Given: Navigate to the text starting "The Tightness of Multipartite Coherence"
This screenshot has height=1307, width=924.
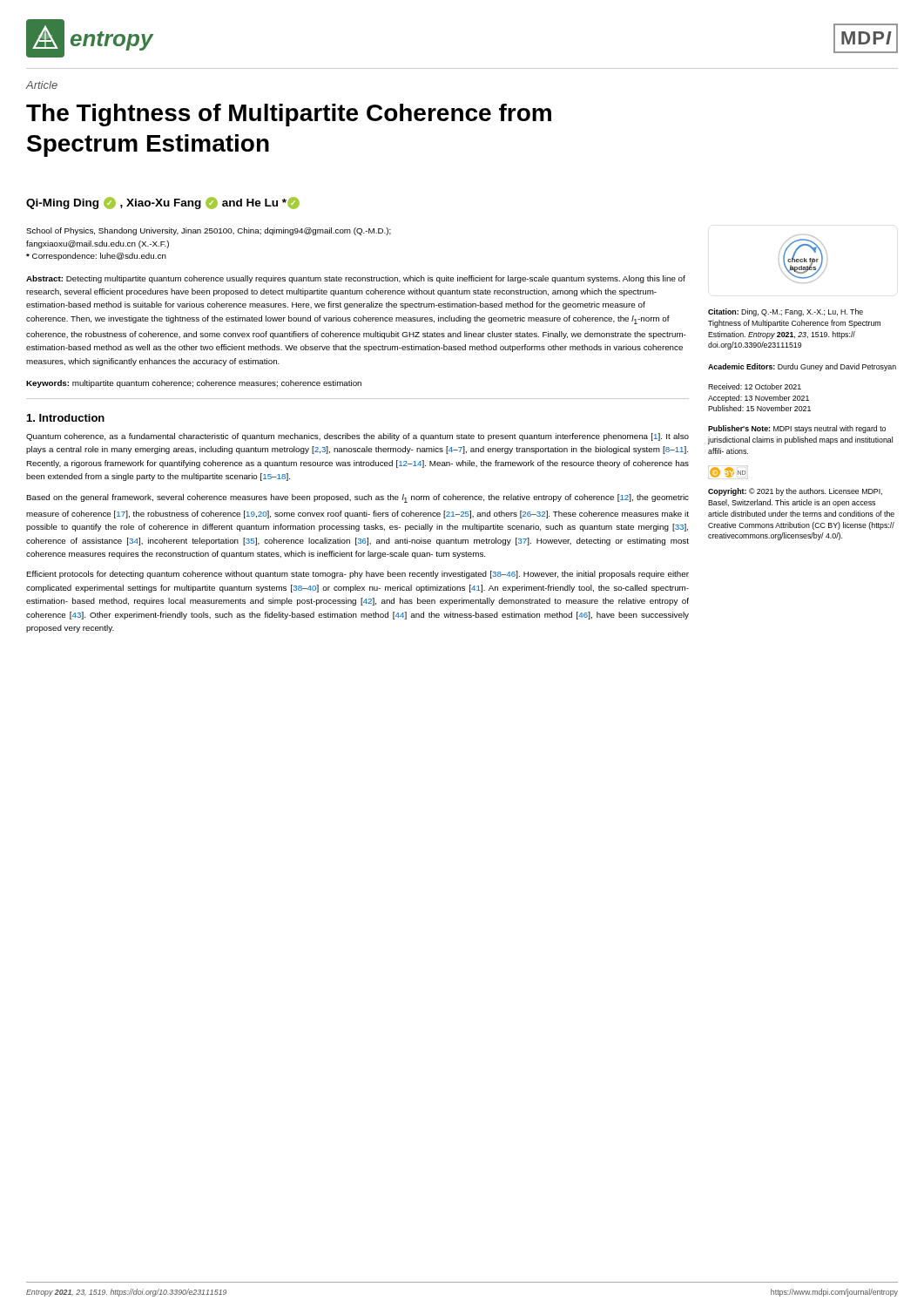Looking at the screenshot, I should 462,128.
